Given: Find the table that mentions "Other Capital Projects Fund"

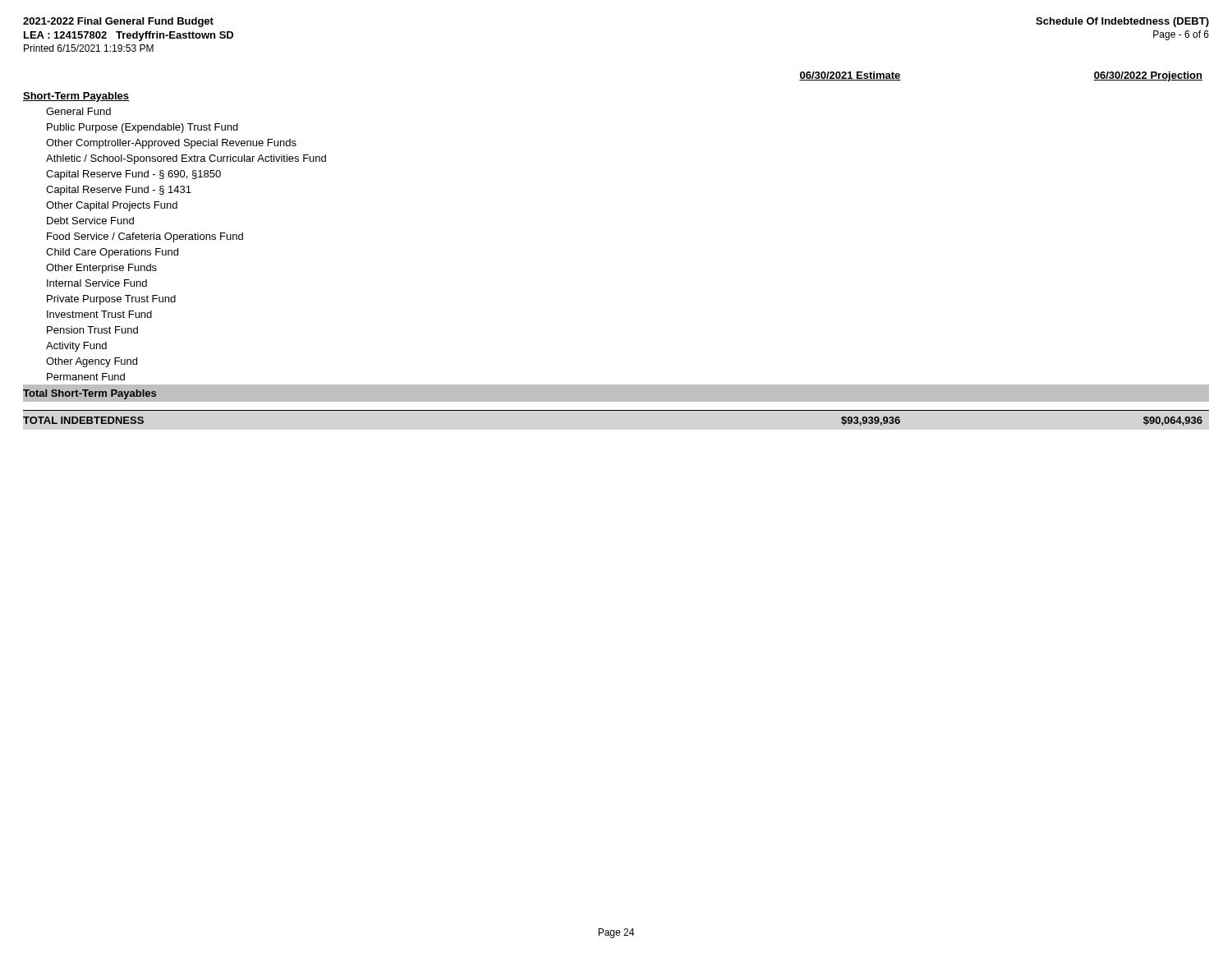Looking at the screenshot, I should (x=616, y=248).
